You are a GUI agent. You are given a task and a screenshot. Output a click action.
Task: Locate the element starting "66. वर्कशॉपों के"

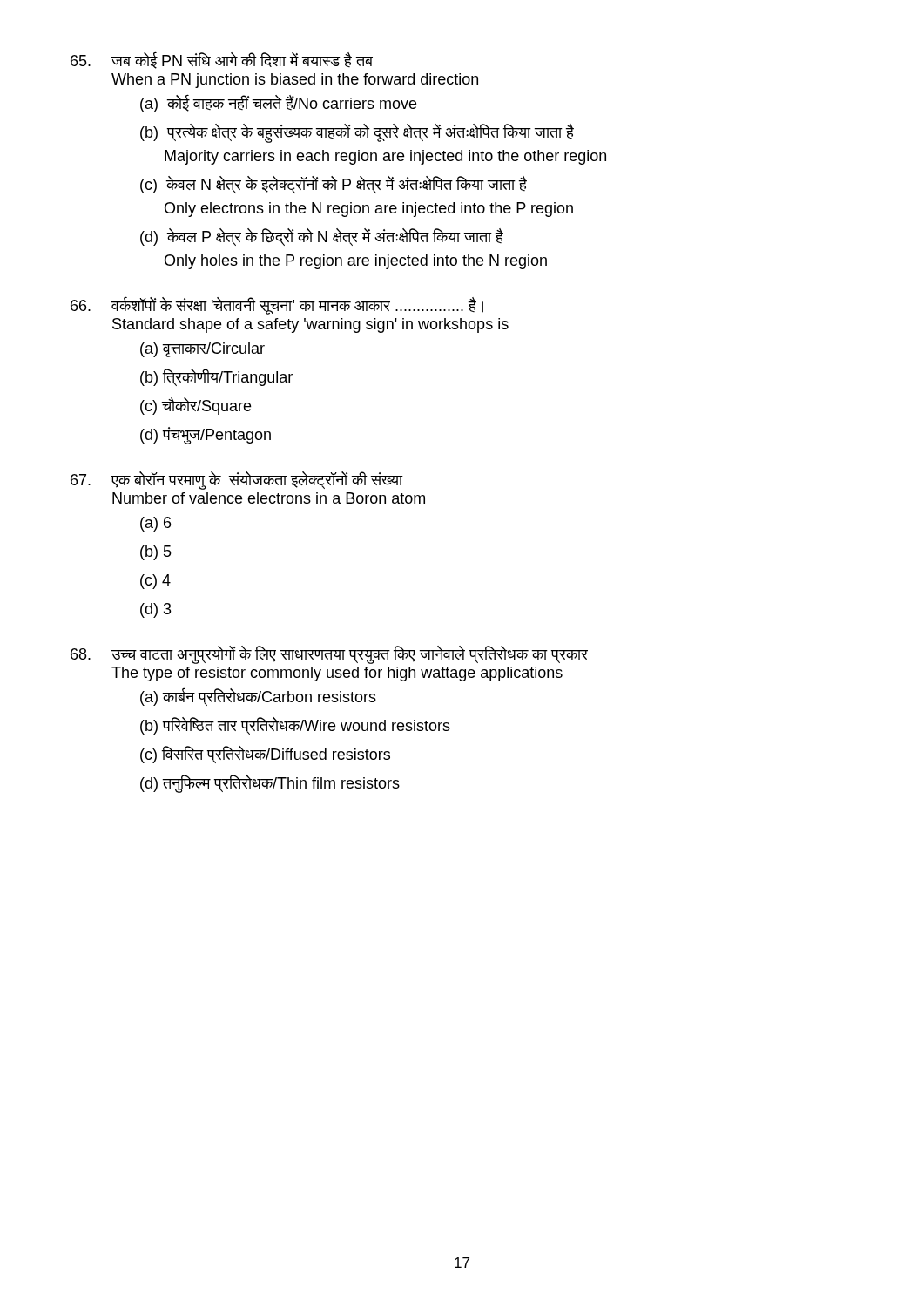462,315
